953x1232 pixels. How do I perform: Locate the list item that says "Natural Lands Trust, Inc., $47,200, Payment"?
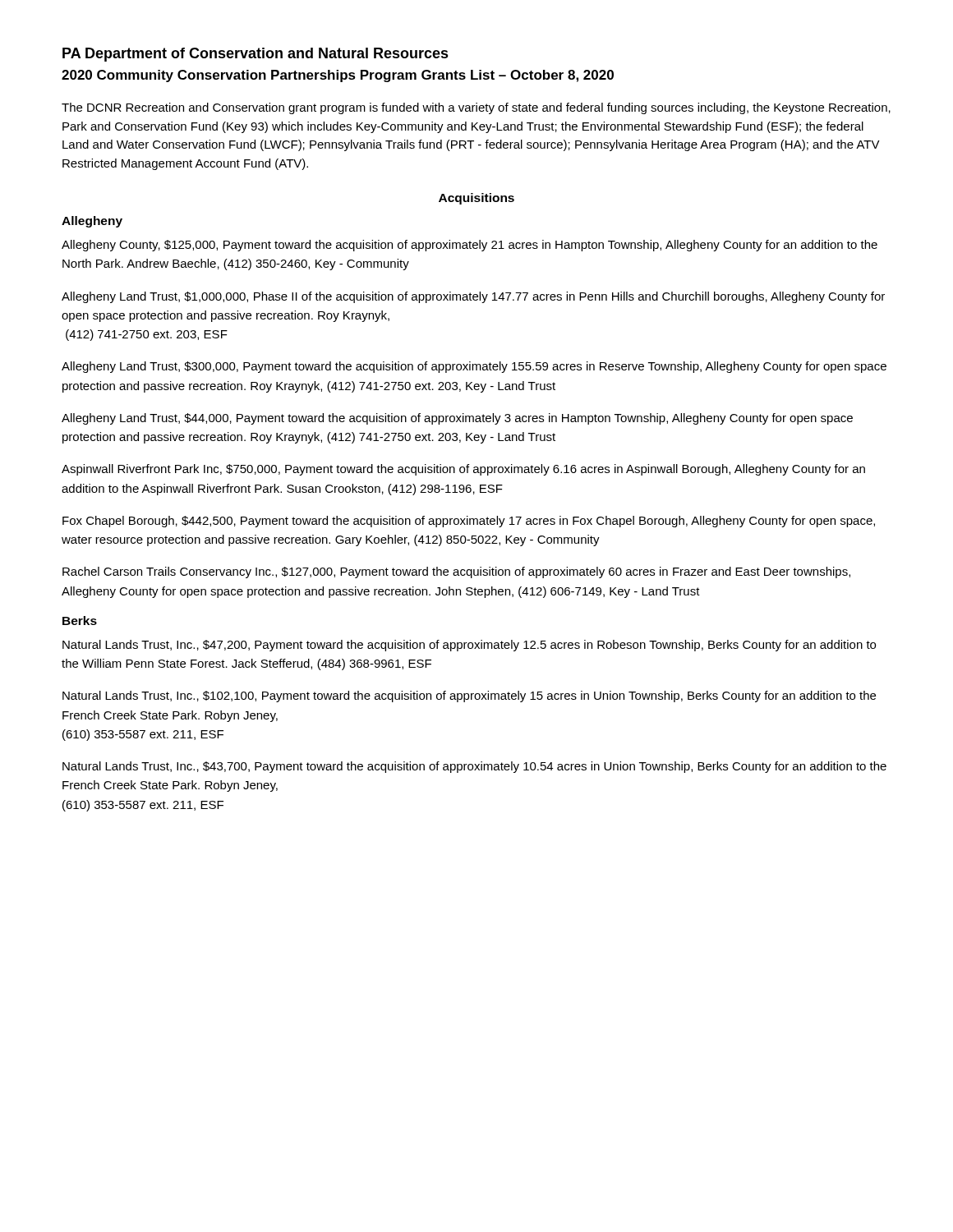[469, 654]
